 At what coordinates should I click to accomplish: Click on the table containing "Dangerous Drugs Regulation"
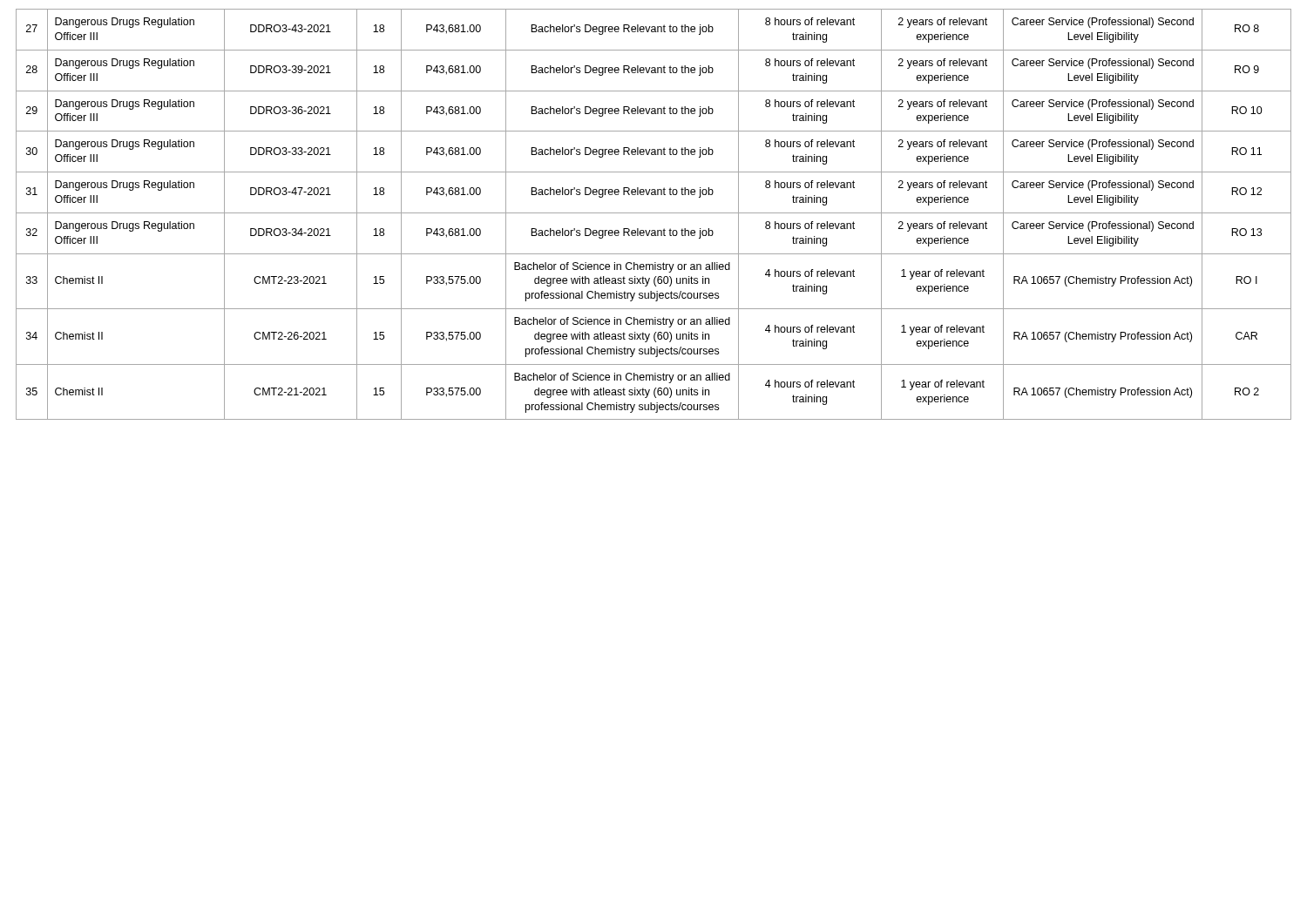pyautogui.click(x=654, y=462)
